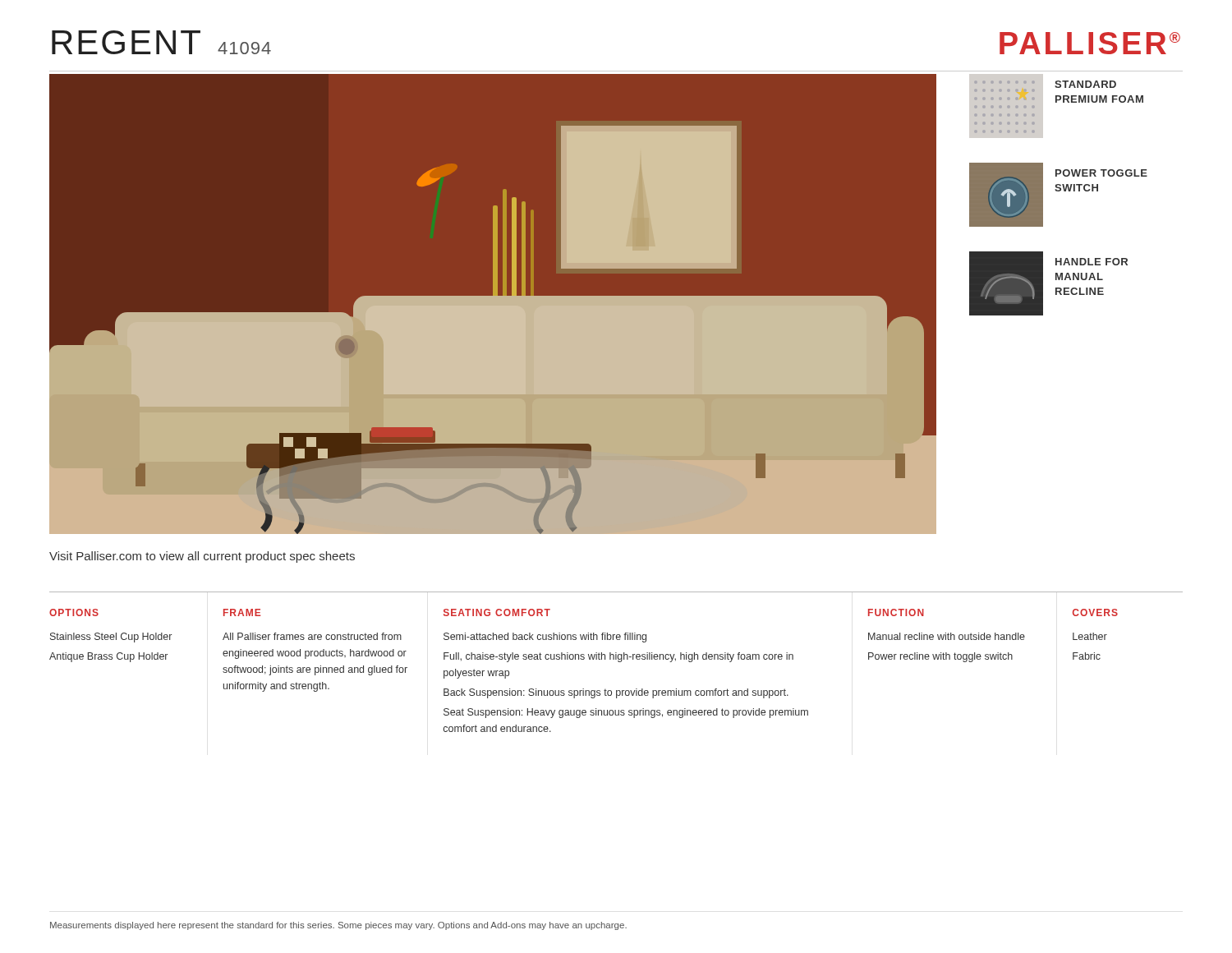The height and width of the screenshot is (953, 1232).
Task: Find "REGENT 41094" on this page
Action: 161,43
